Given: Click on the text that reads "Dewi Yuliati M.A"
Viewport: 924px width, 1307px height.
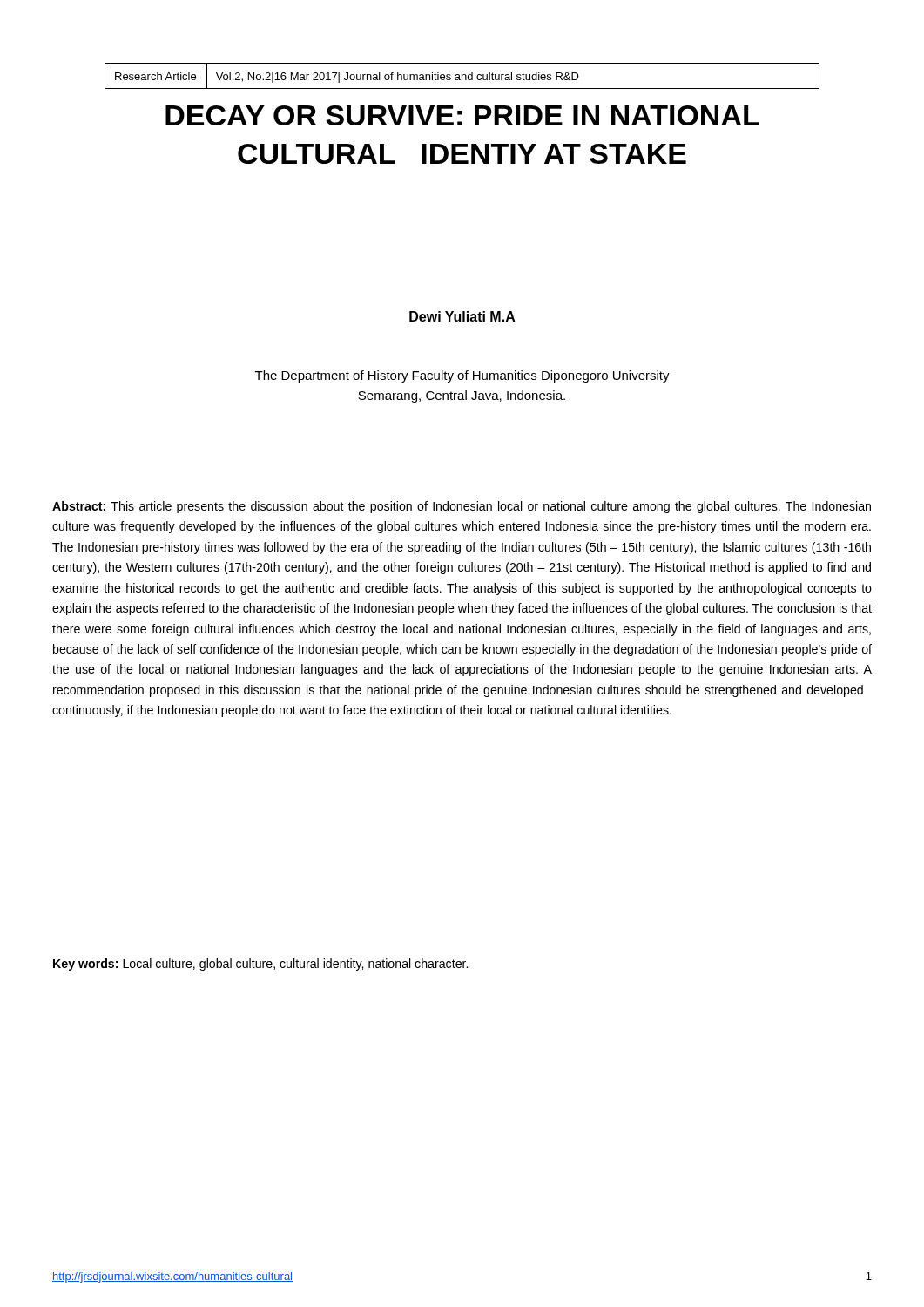Looking at the screenshot, I should click(462, 317).
